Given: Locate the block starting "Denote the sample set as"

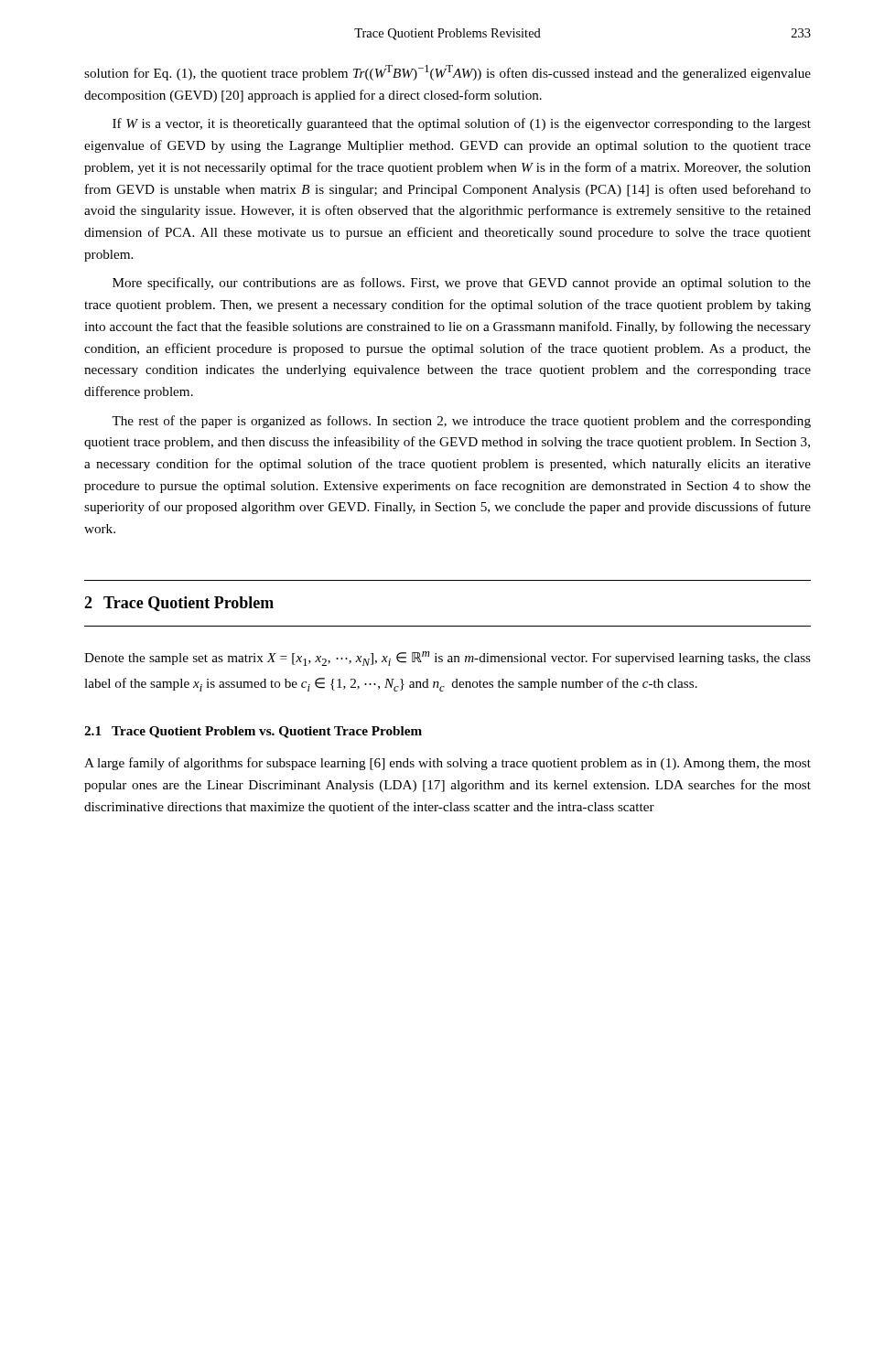Looking at the screenshot, I should (x=448, y=671).
